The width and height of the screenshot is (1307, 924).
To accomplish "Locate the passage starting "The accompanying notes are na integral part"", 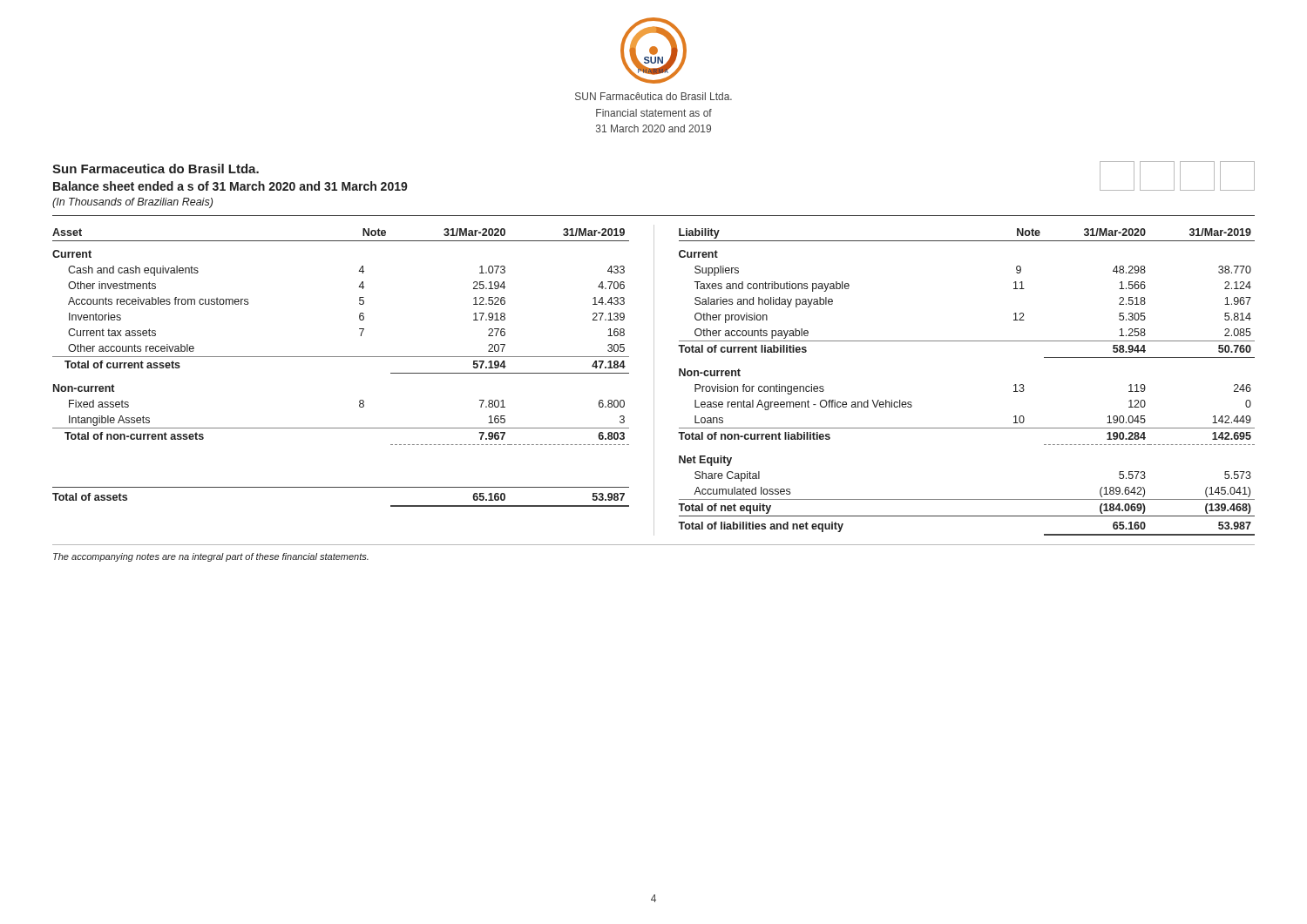I will 211,556.
